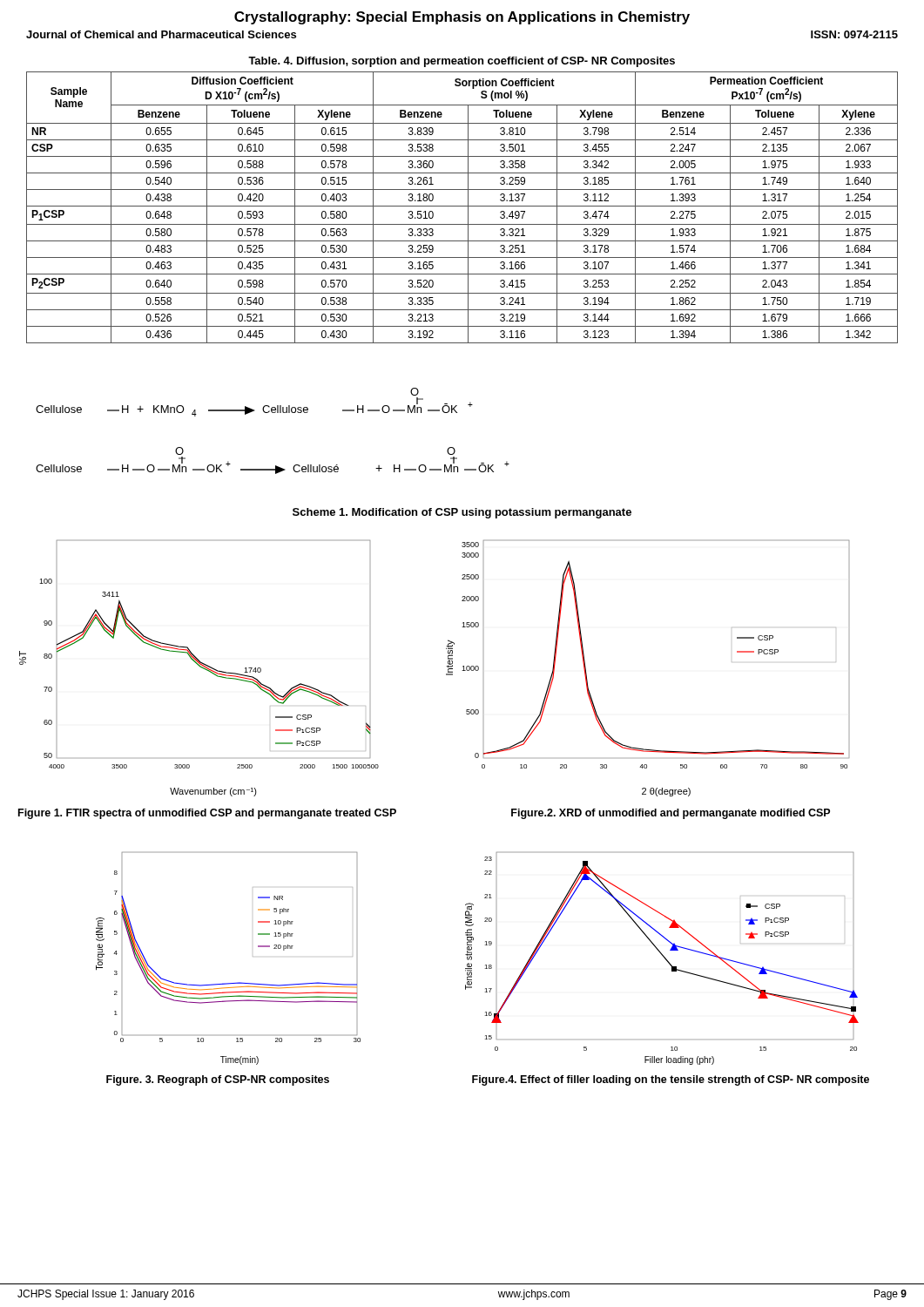Click on the schematic
This screenshot has height=1307, width=924.
click(x=462, y=439)
